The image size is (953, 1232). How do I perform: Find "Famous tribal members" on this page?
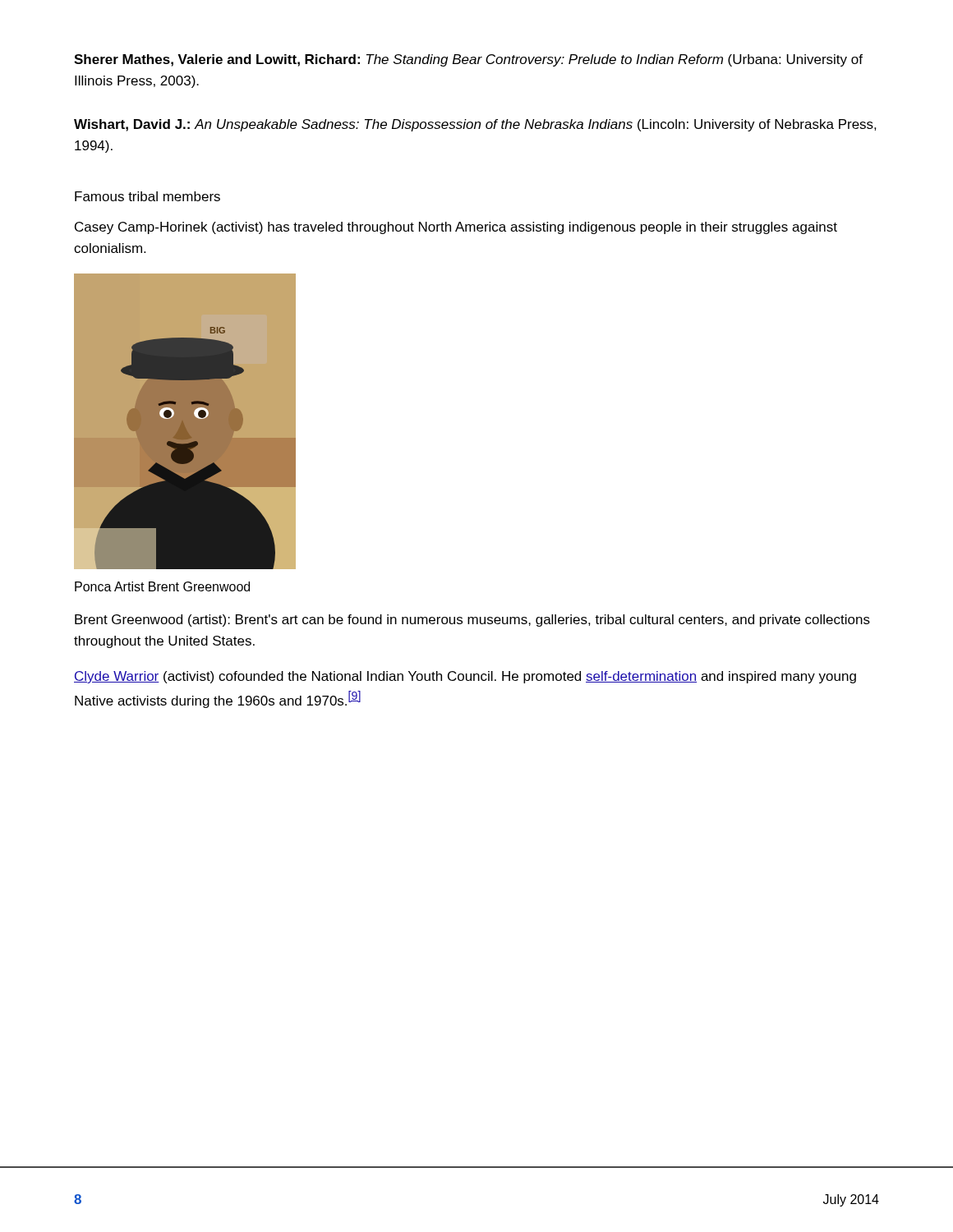[x=147, y=197]
